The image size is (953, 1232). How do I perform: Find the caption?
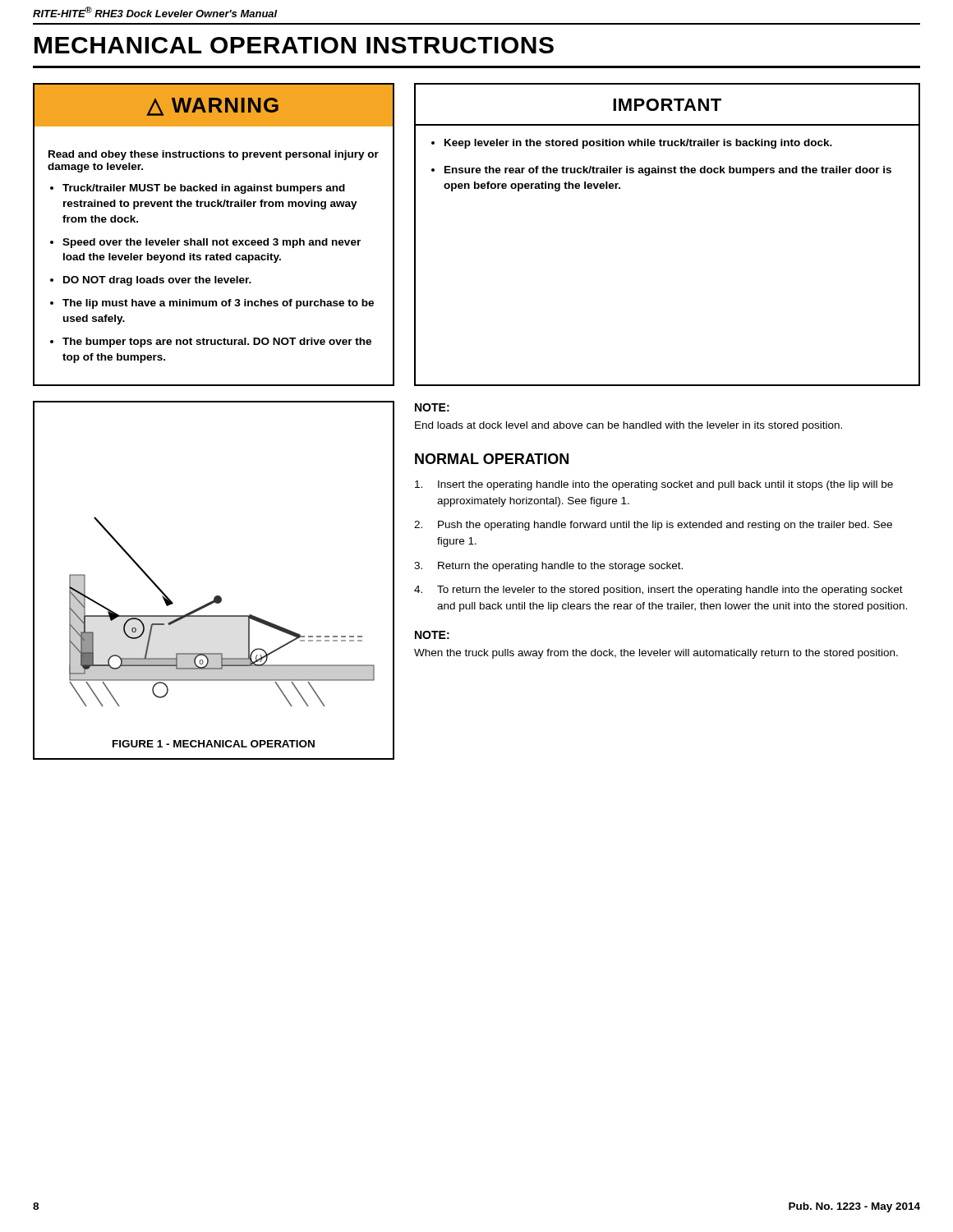click(x=214, y=744)
